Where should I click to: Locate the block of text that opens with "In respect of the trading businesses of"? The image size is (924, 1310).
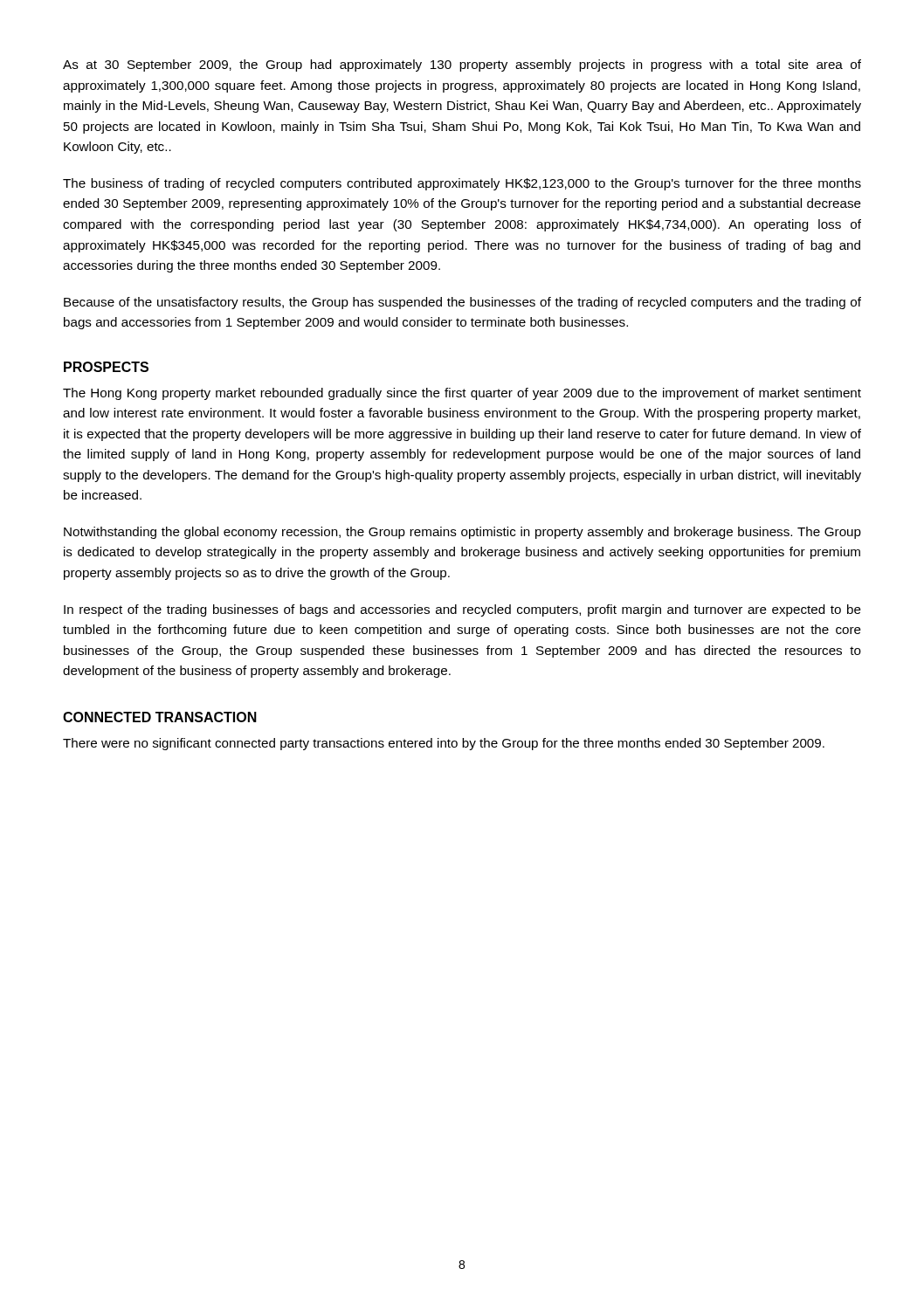(x=462, y=640)
